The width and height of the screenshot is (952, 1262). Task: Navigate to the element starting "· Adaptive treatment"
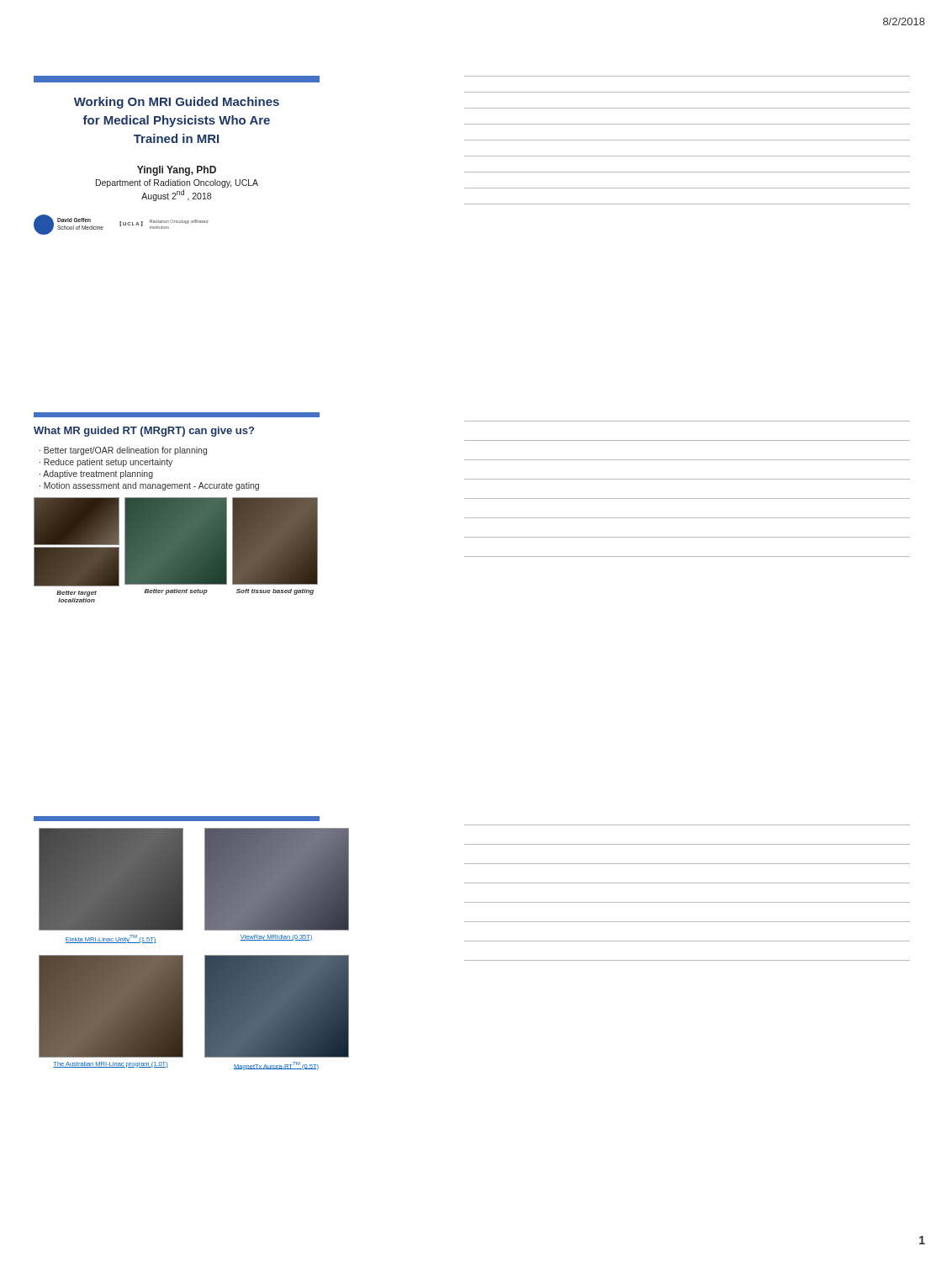(x=96, y=474)
